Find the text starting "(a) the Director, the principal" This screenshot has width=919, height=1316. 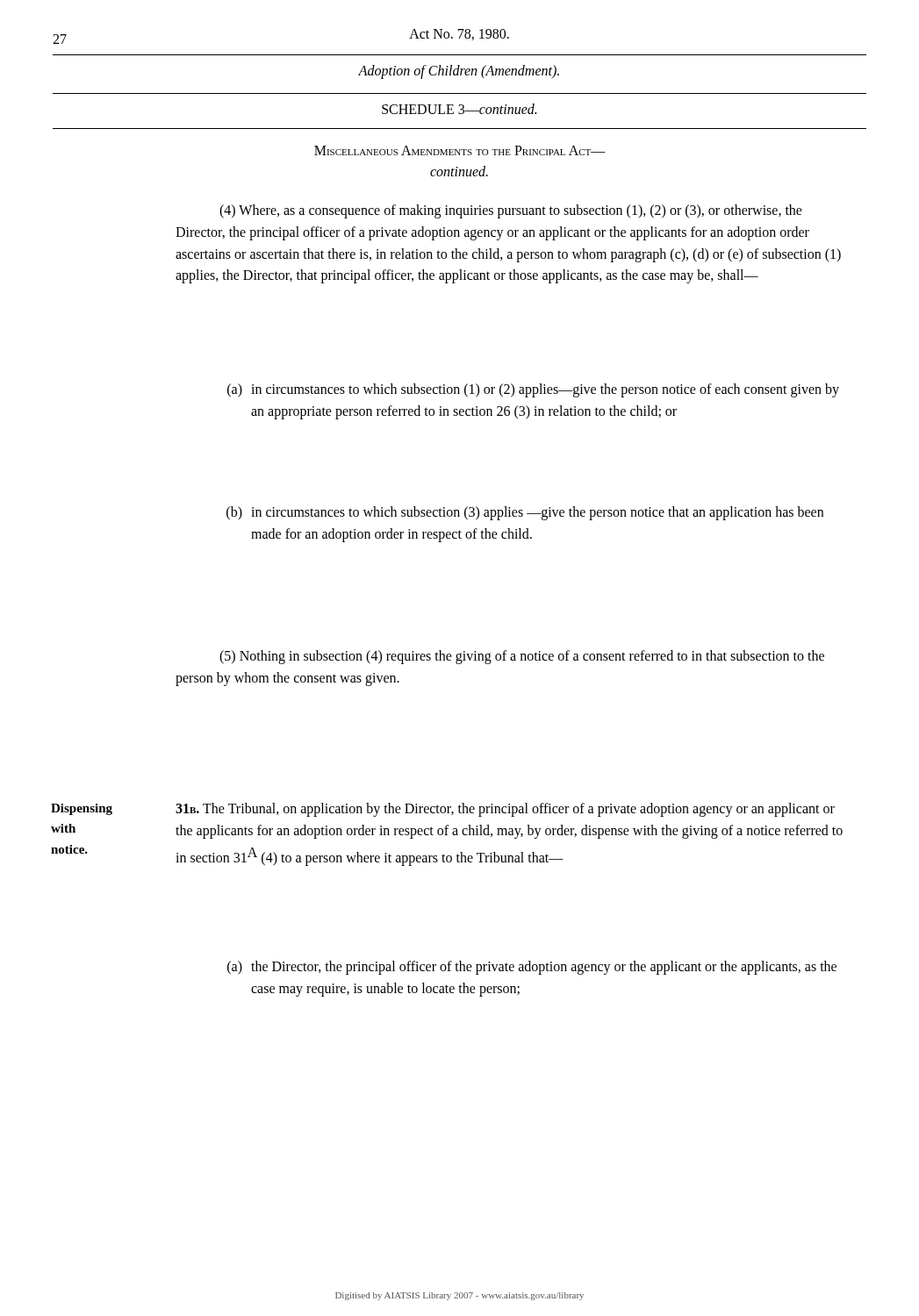tap(512, 978)
